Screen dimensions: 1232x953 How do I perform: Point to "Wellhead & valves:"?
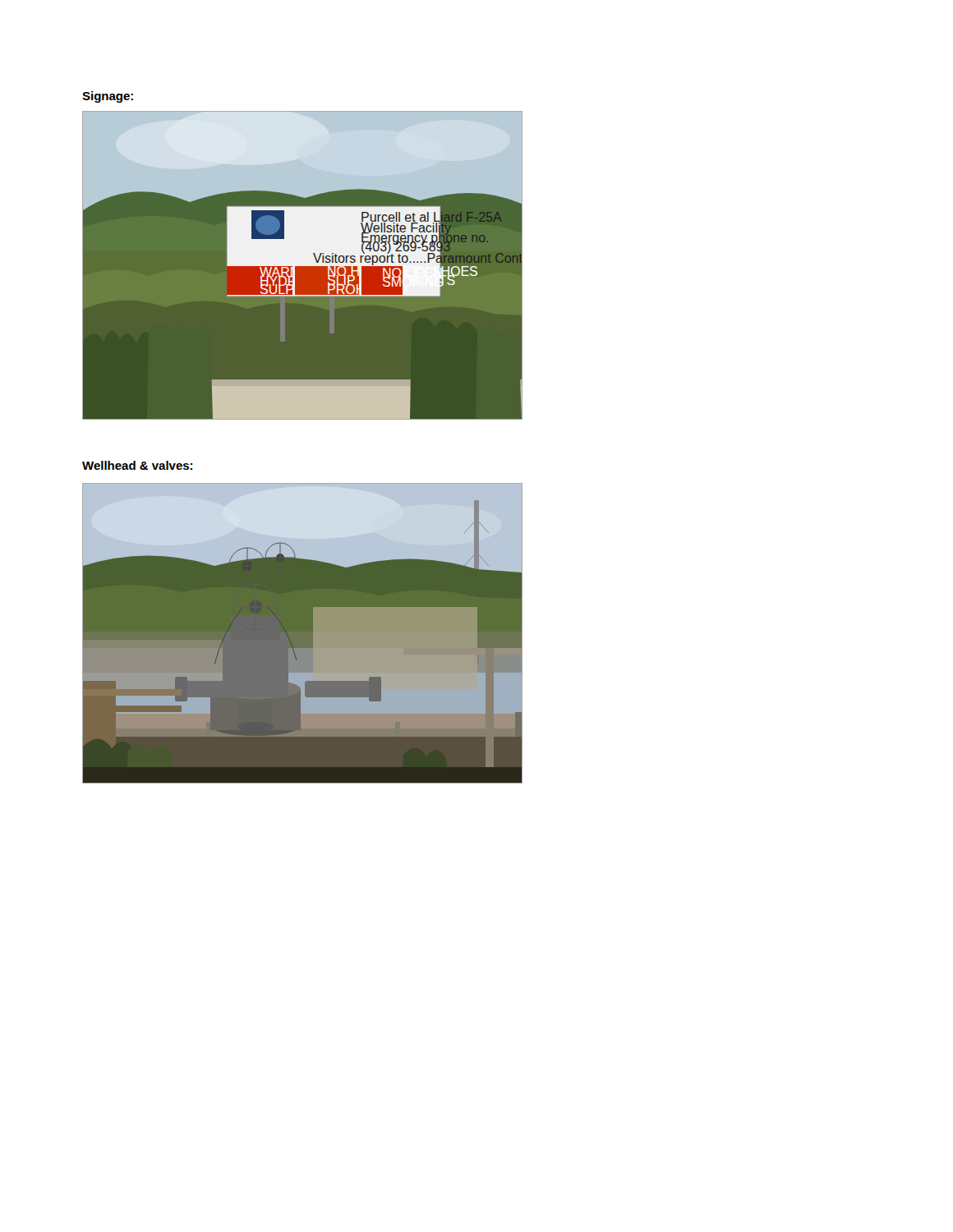138,465
